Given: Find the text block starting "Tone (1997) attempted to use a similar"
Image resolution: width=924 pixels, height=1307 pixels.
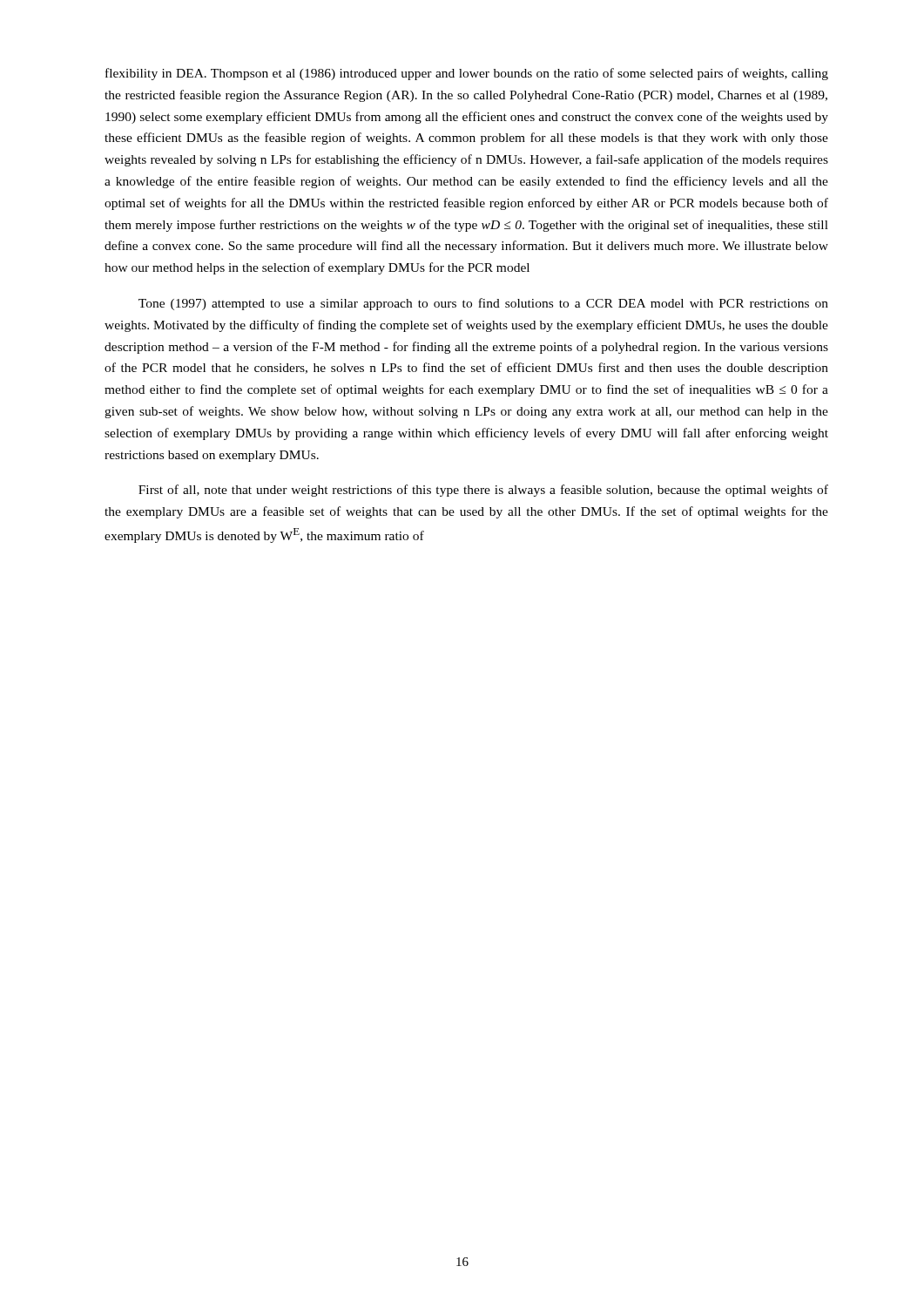Looking at the screenshot, I should pyautogui.click(x=466, y=379).
